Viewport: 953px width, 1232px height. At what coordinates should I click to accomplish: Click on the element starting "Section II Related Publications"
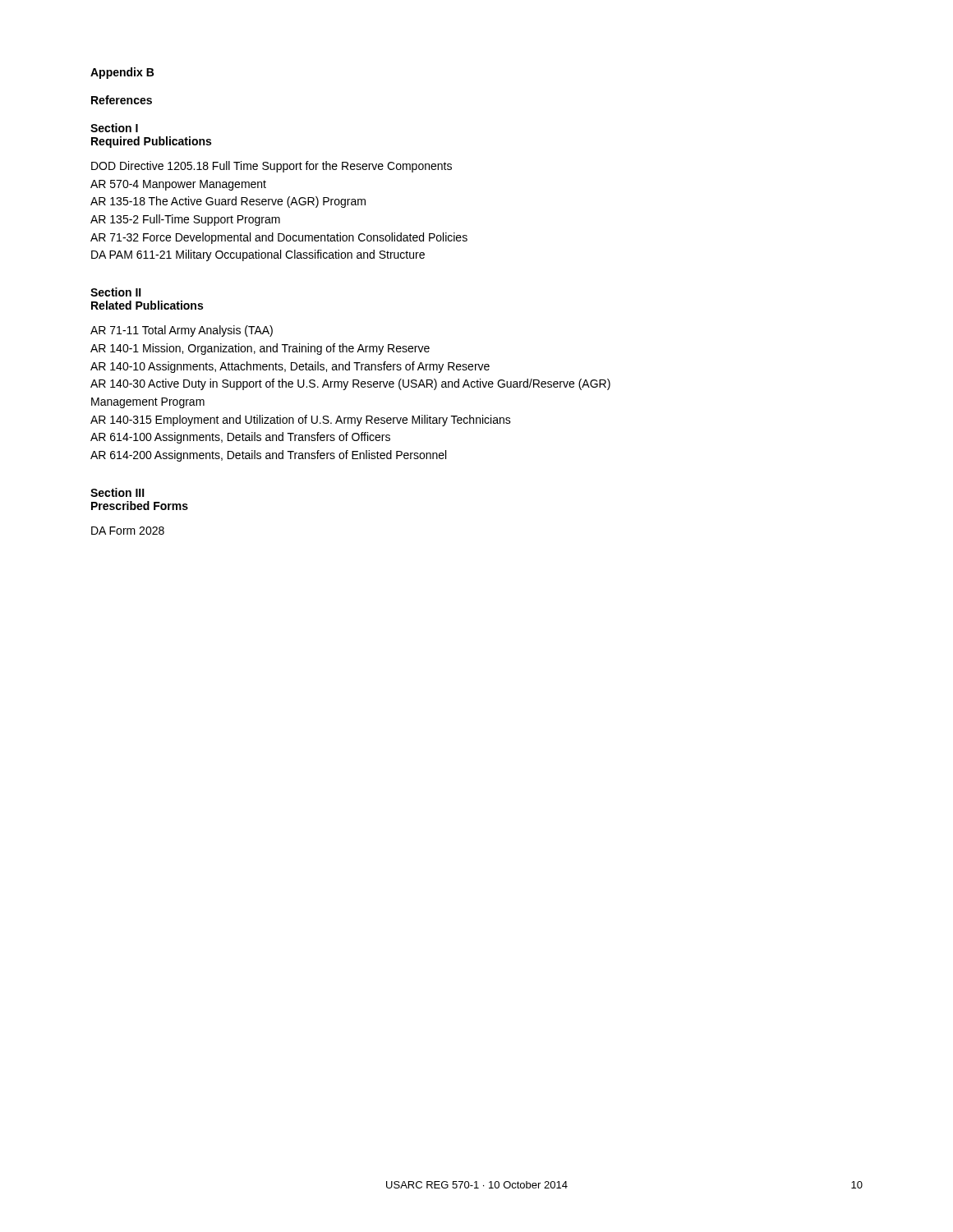pos(116,292)
